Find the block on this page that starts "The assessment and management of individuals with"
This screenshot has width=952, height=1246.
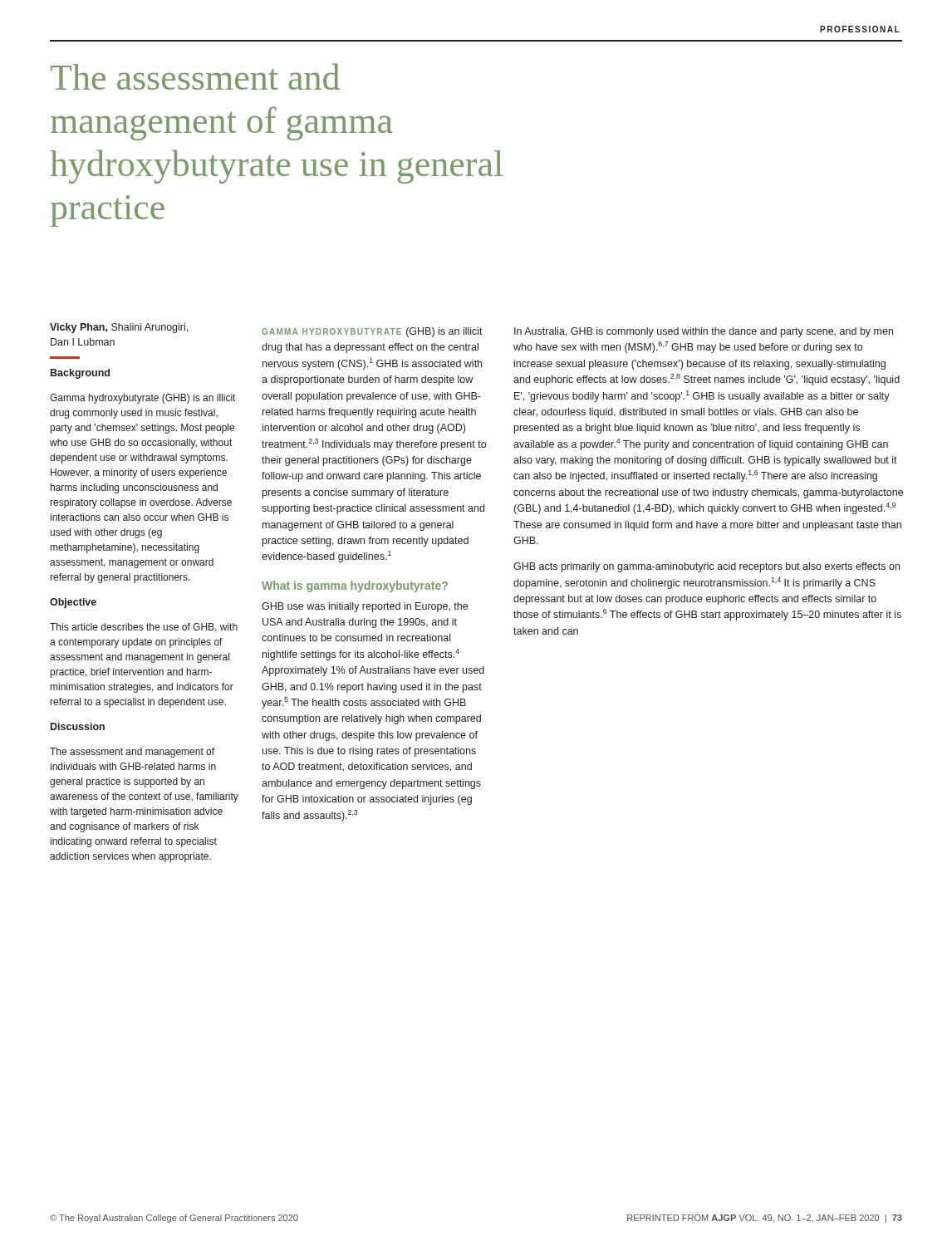pos(145,804)
